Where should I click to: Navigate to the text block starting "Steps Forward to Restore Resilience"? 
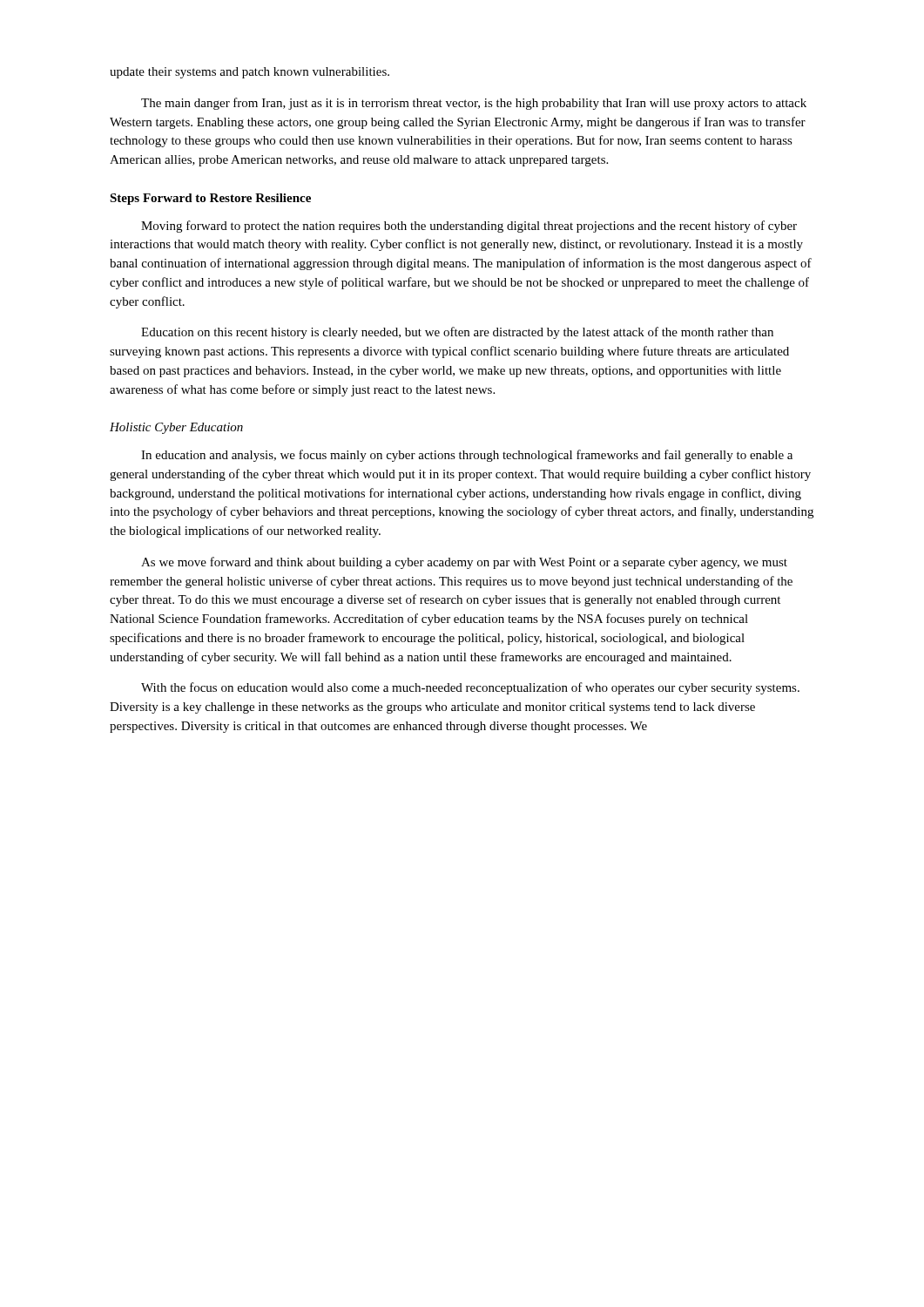point(210,199)
